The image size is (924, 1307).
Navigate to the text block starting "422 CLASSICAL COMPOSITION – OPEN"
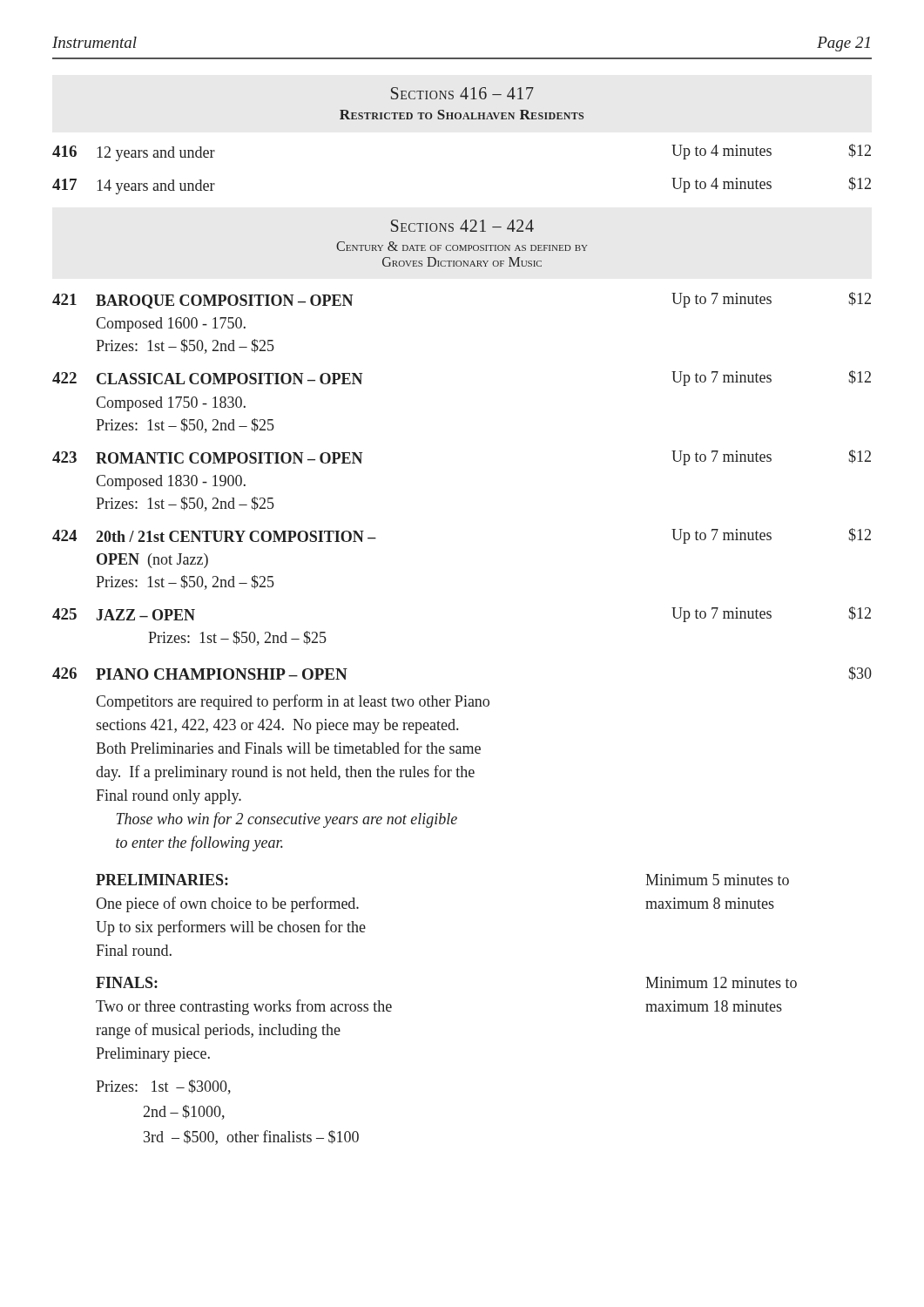coord(230,378)
